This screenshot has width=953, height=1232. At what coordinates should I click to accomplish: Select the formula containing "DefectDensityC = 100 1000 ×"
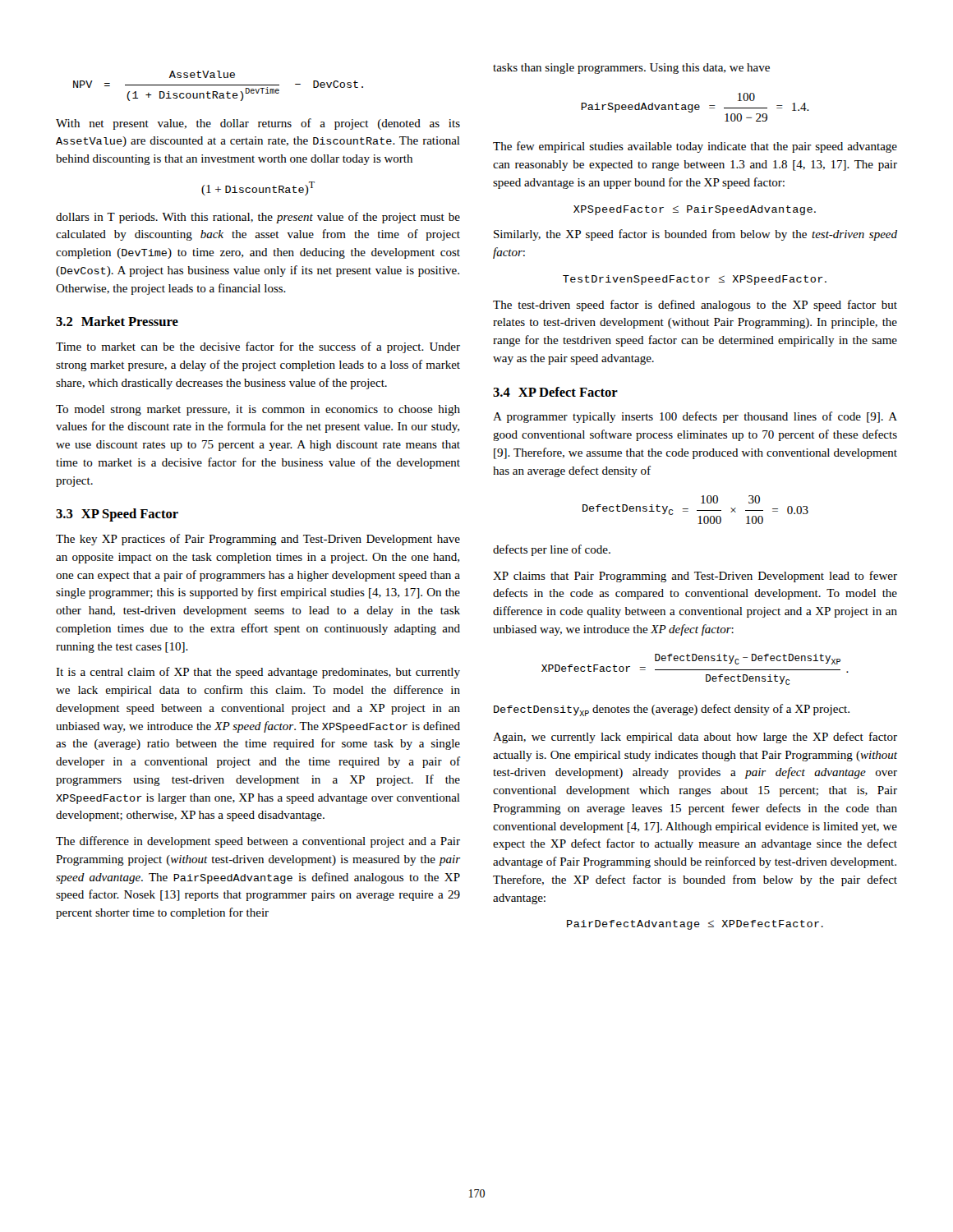[695, 511]
